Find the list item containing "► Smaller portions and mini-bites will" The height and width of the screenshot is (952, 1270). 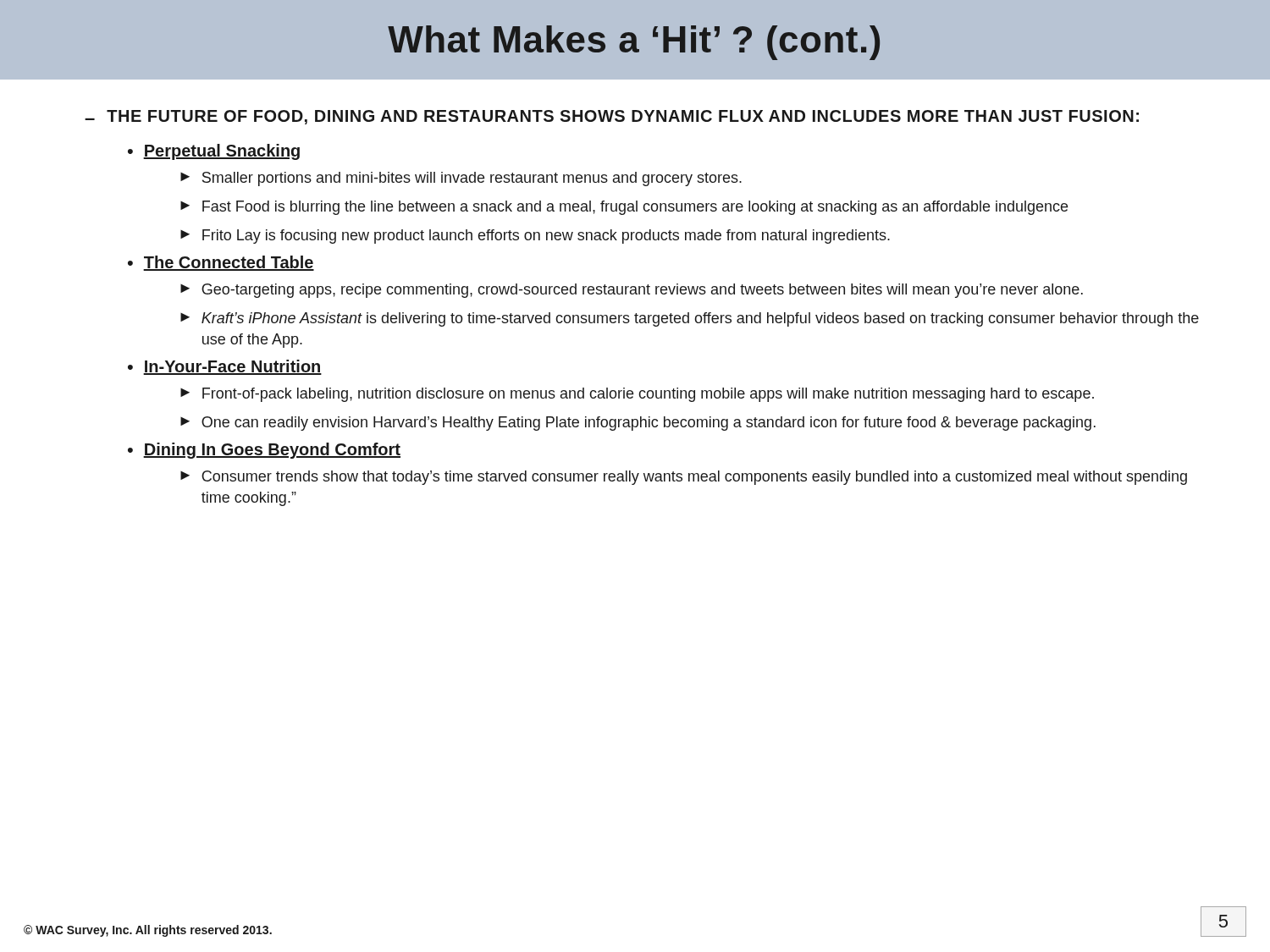[x=460, y=178]
